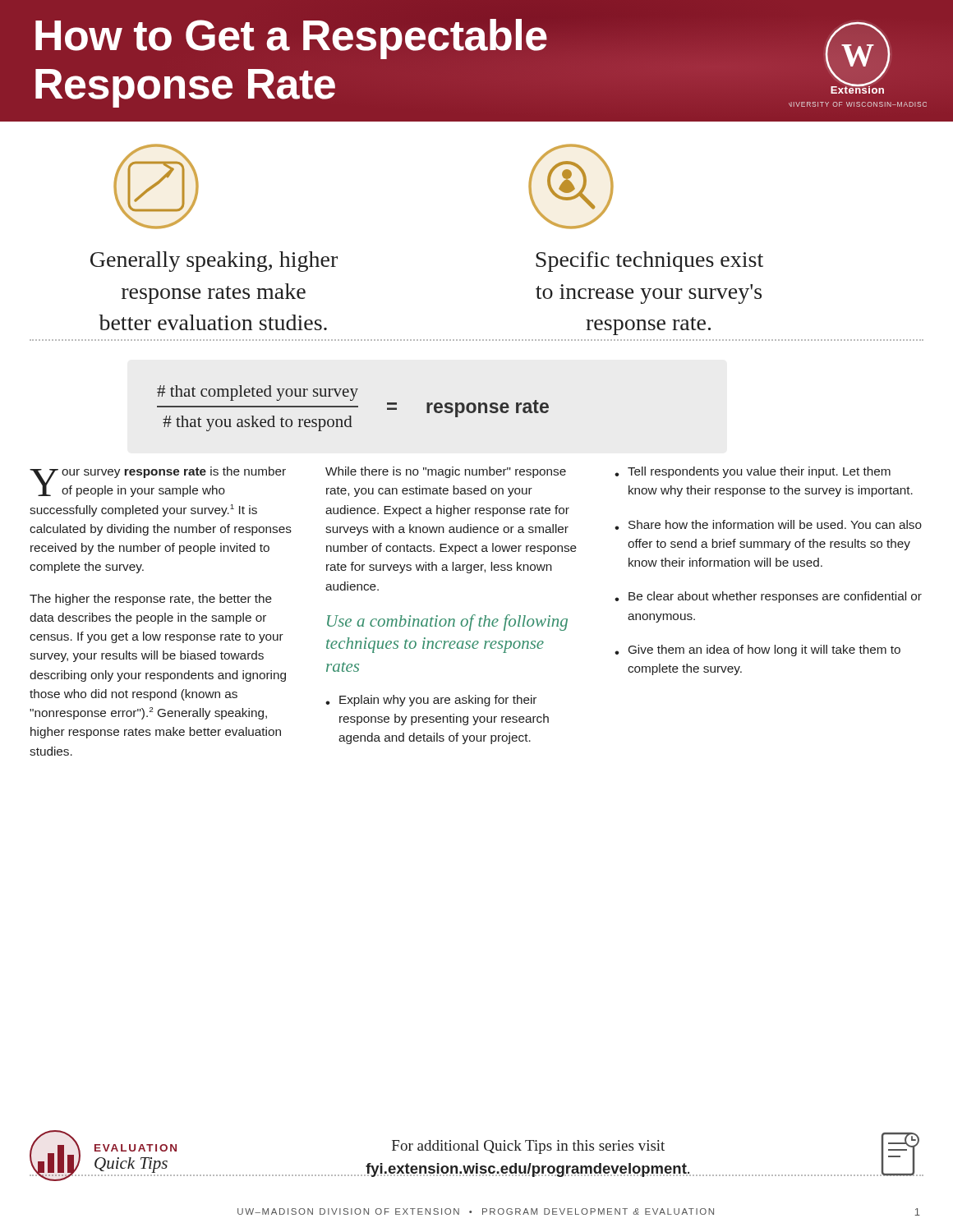Click on the formula containing "that completed your"
Viewport: 953px width, 1232px height.
tap(353, 407)
